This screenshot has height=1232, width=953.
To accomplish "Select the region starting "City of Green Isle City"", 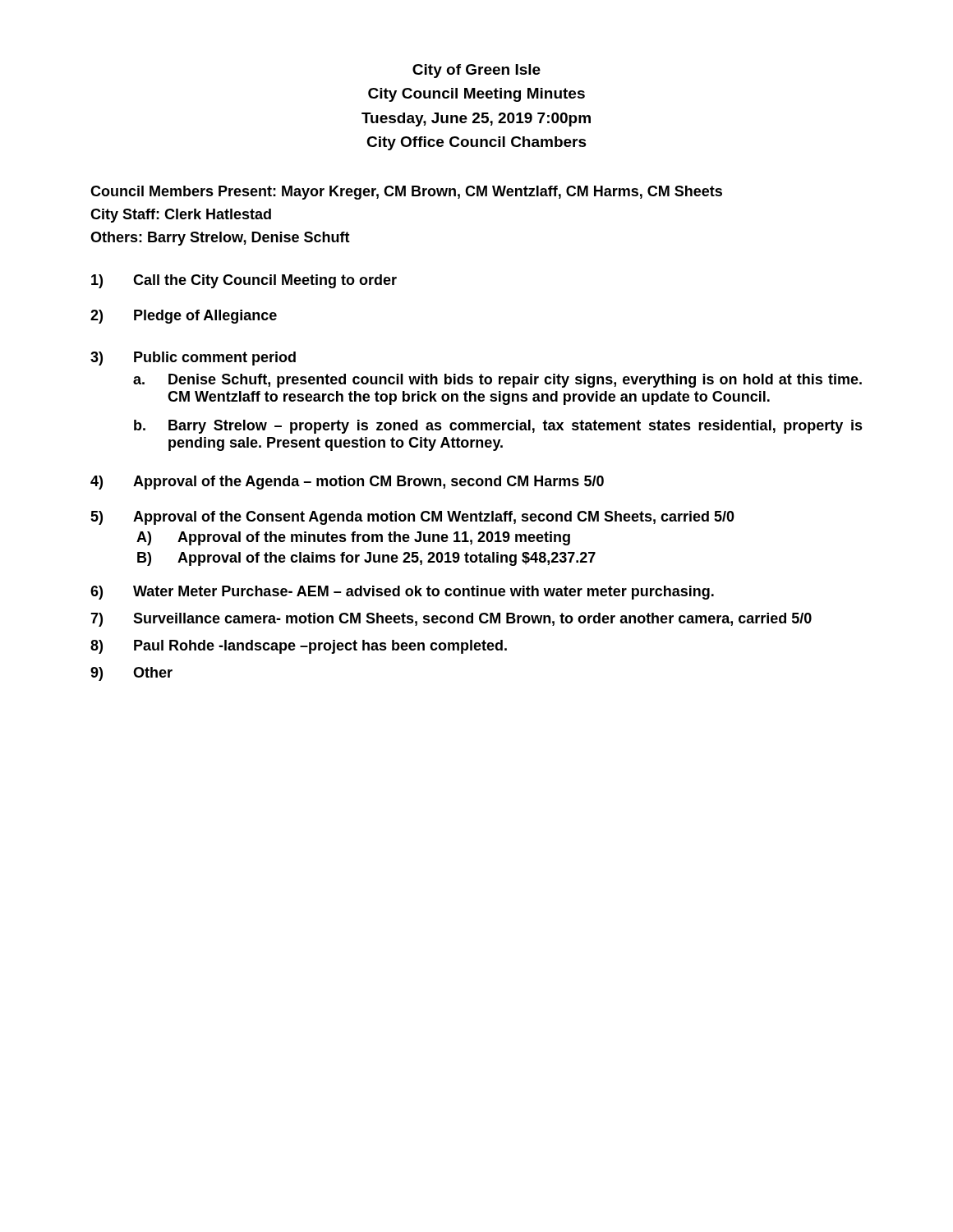I will coord(476,106).
